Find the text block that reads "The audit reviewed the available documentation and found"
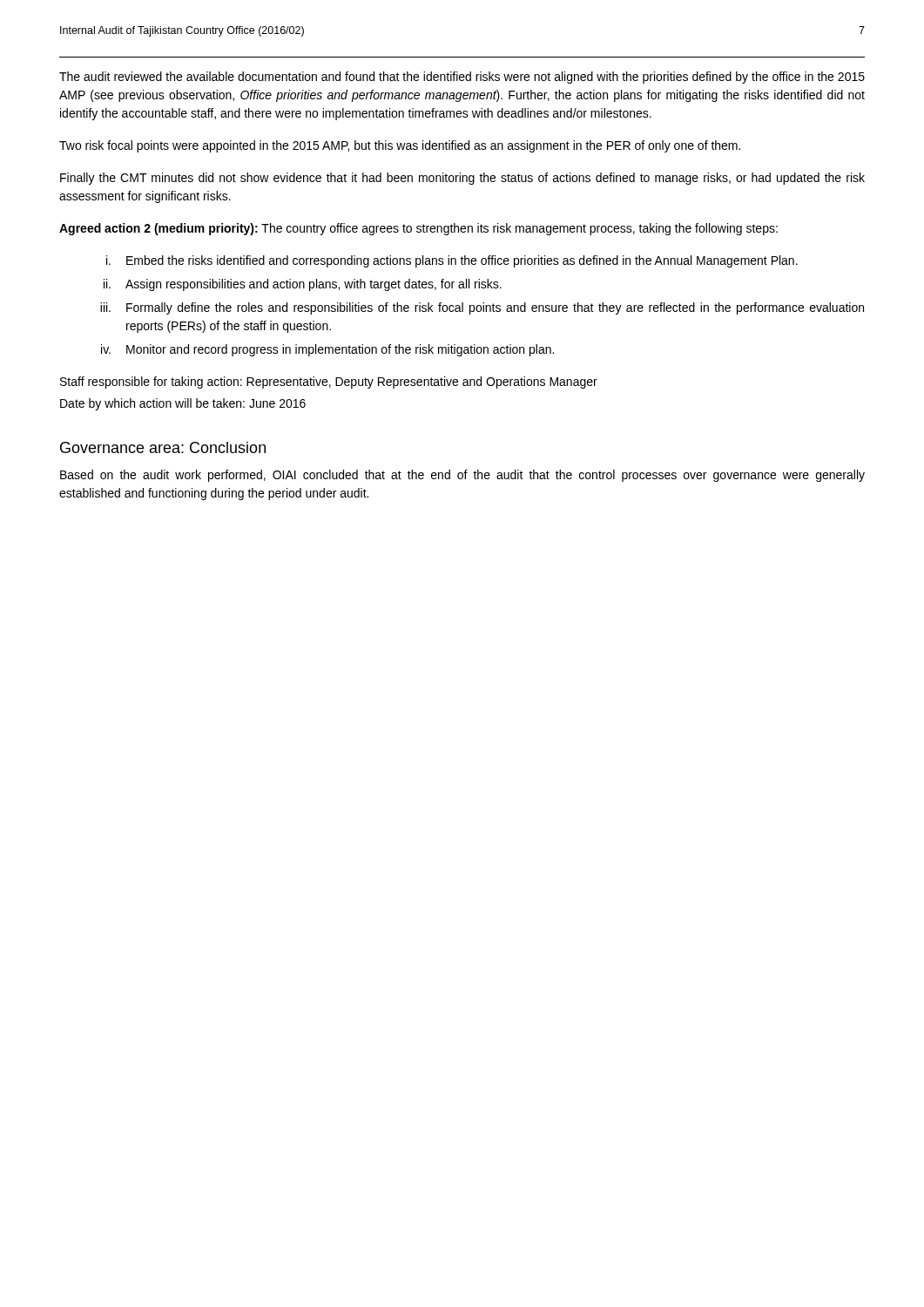The image size is (924, 1307). [x=462, y=95]
